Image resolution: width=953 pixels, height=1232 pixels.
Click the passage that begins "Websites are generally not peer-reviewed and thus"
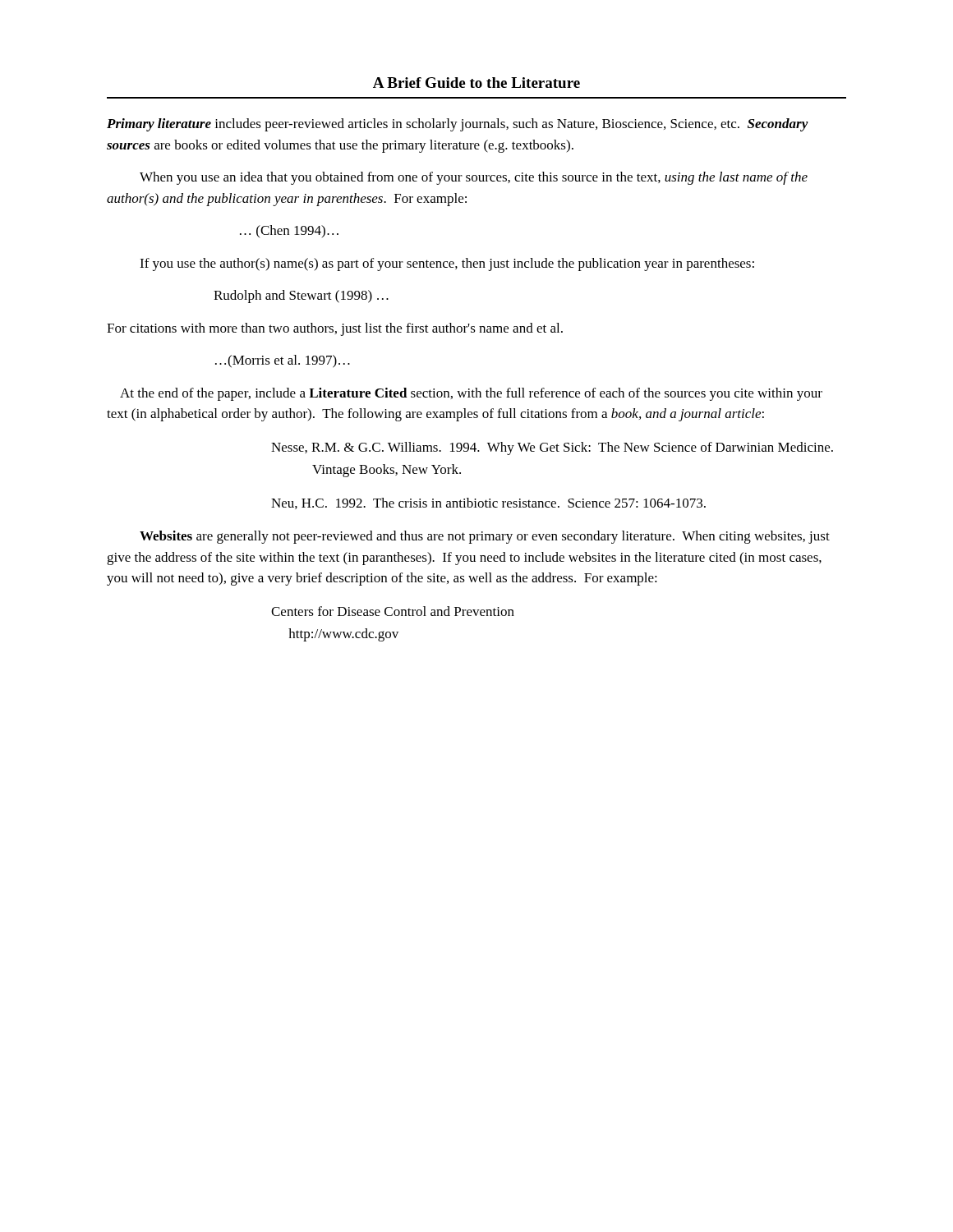pyautogui.click(x=468, y=557)
